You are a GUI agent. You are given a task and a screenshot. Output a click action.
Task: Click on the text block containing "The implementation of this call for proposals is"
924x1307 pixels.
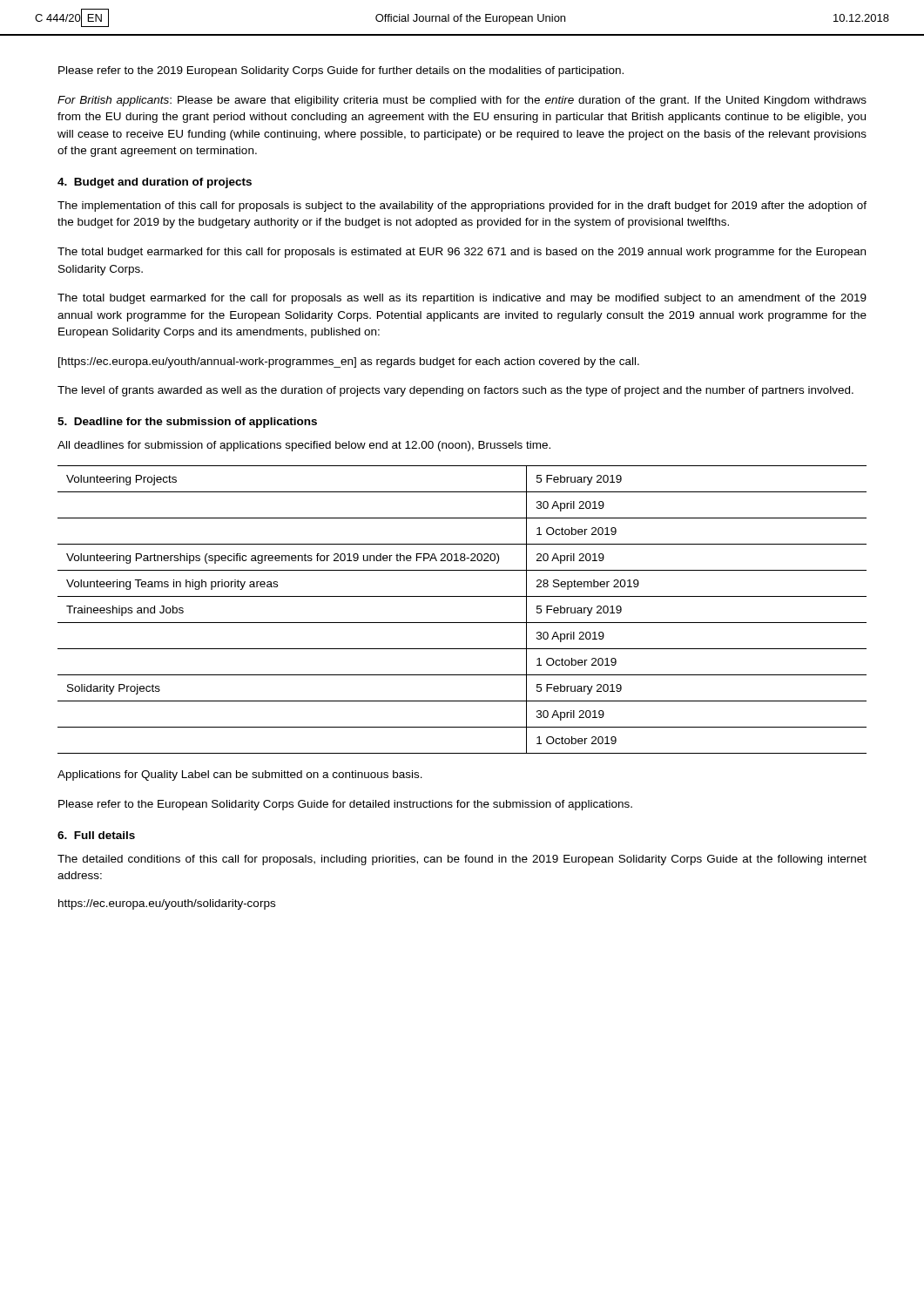tap(462, 214)
